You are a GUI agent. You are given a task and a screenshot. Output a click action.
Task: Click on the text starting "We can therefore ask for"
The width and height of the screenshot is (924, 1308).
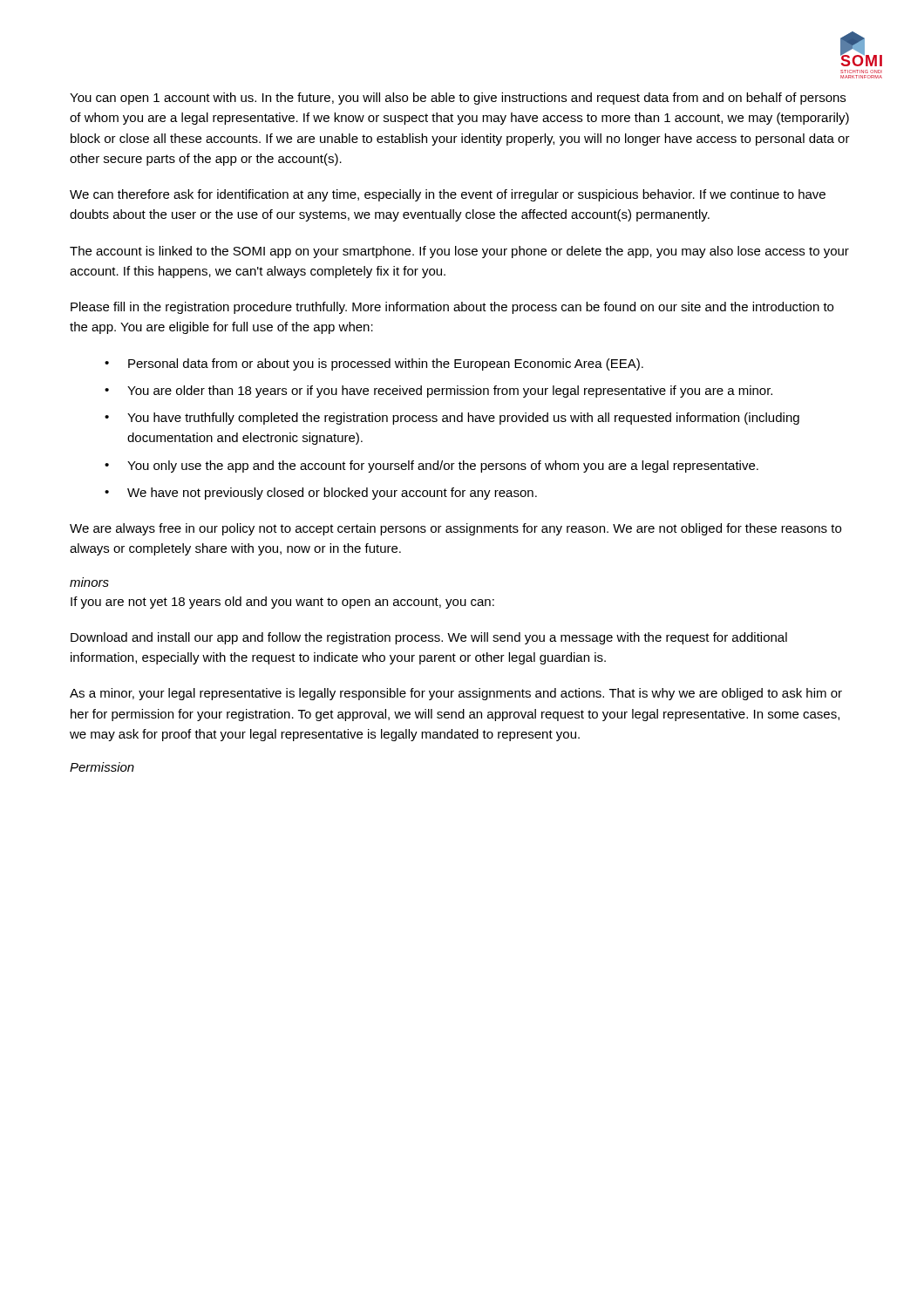[x=448, y=204]
